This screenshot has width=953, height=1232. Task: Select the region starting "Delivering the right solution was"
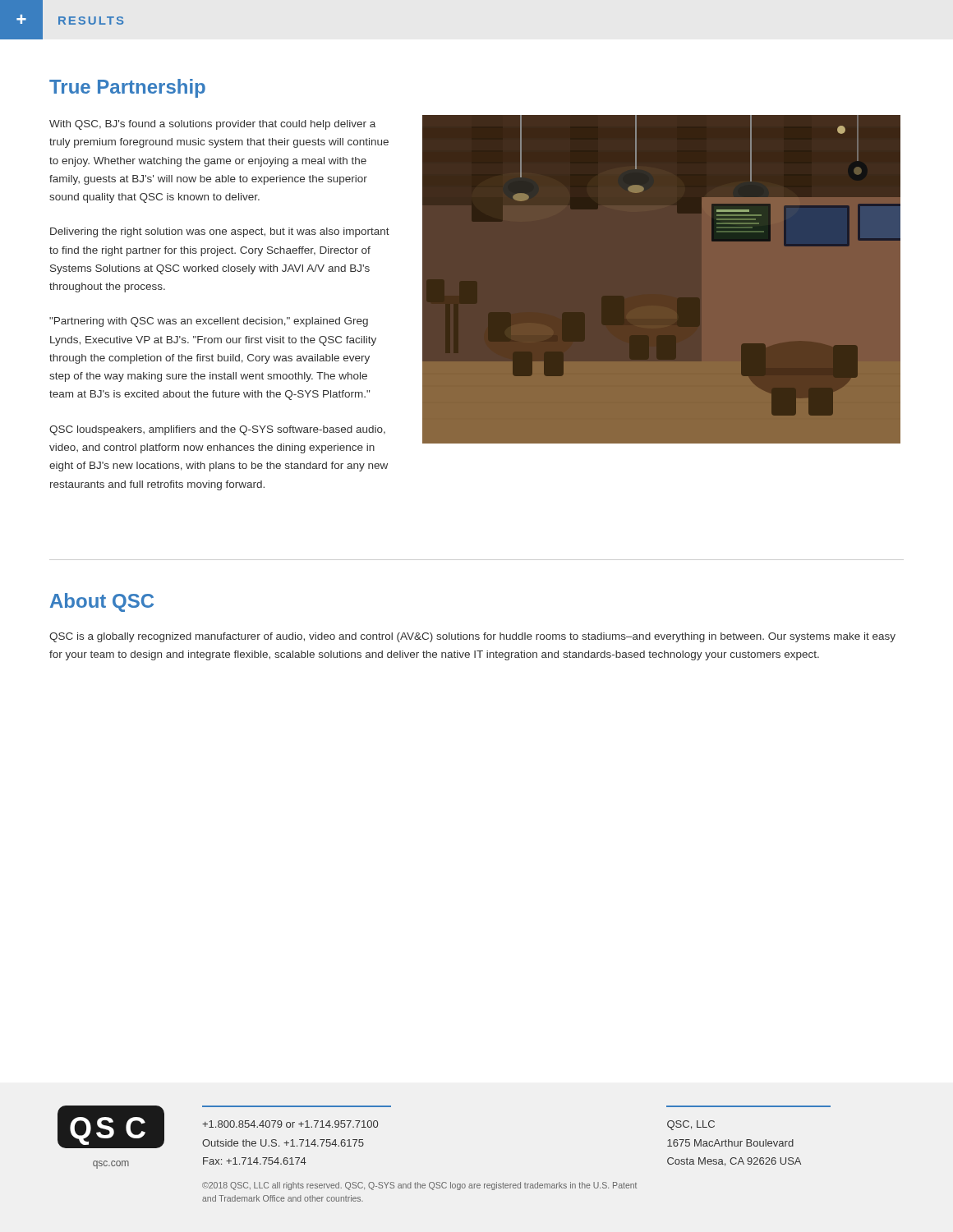(x=219, y=259)
